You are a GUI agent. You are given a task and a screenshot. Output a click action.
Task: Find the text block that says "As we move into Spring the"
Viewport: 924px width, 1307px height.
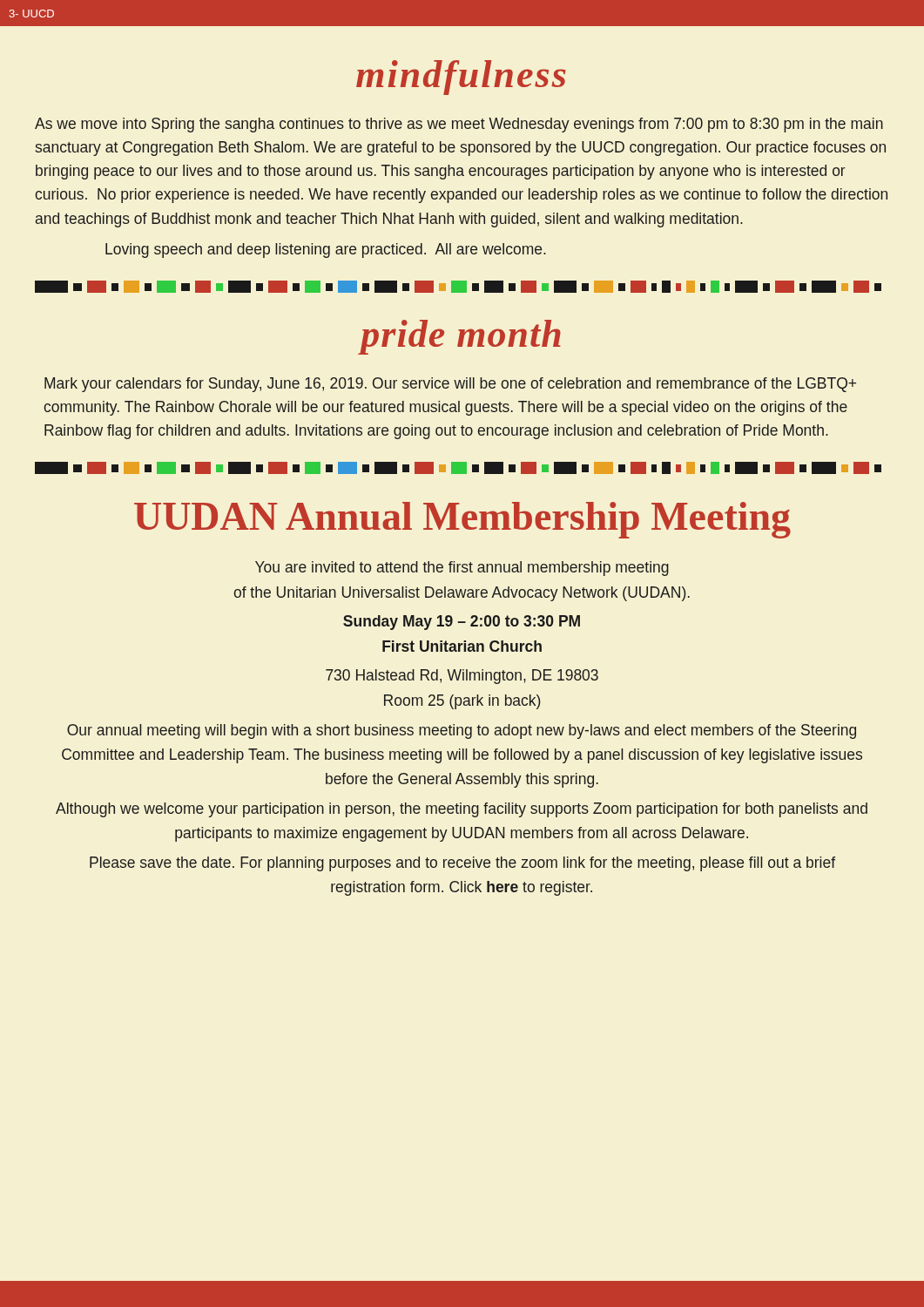(462, 171)
